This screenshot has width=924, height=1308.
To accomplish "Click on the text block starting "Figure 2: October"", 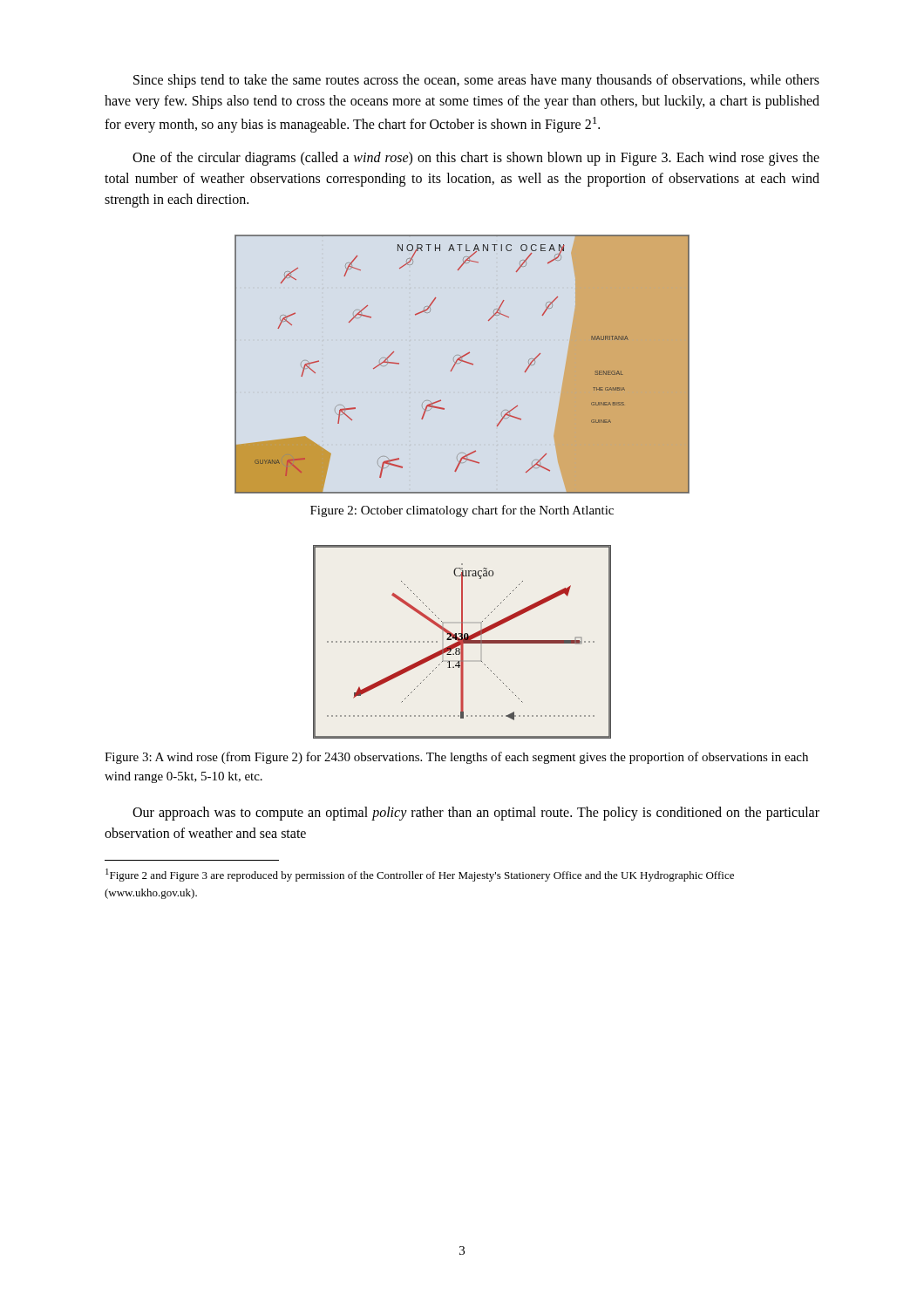I will (462, 510).
